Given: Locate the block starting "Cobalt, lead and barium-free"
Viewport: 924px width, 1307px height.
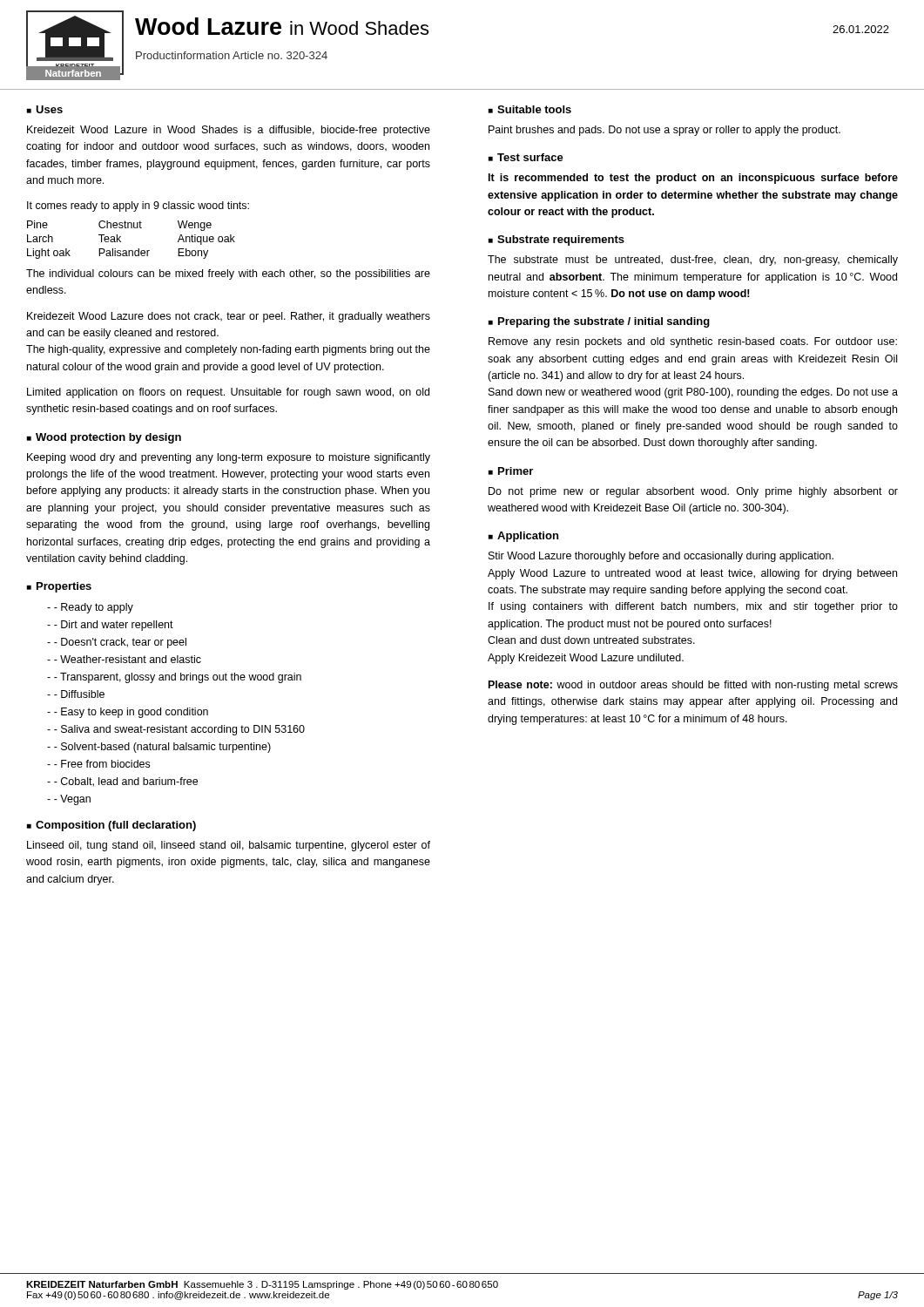Looking at the screenshot, I should tap(126, 782).
